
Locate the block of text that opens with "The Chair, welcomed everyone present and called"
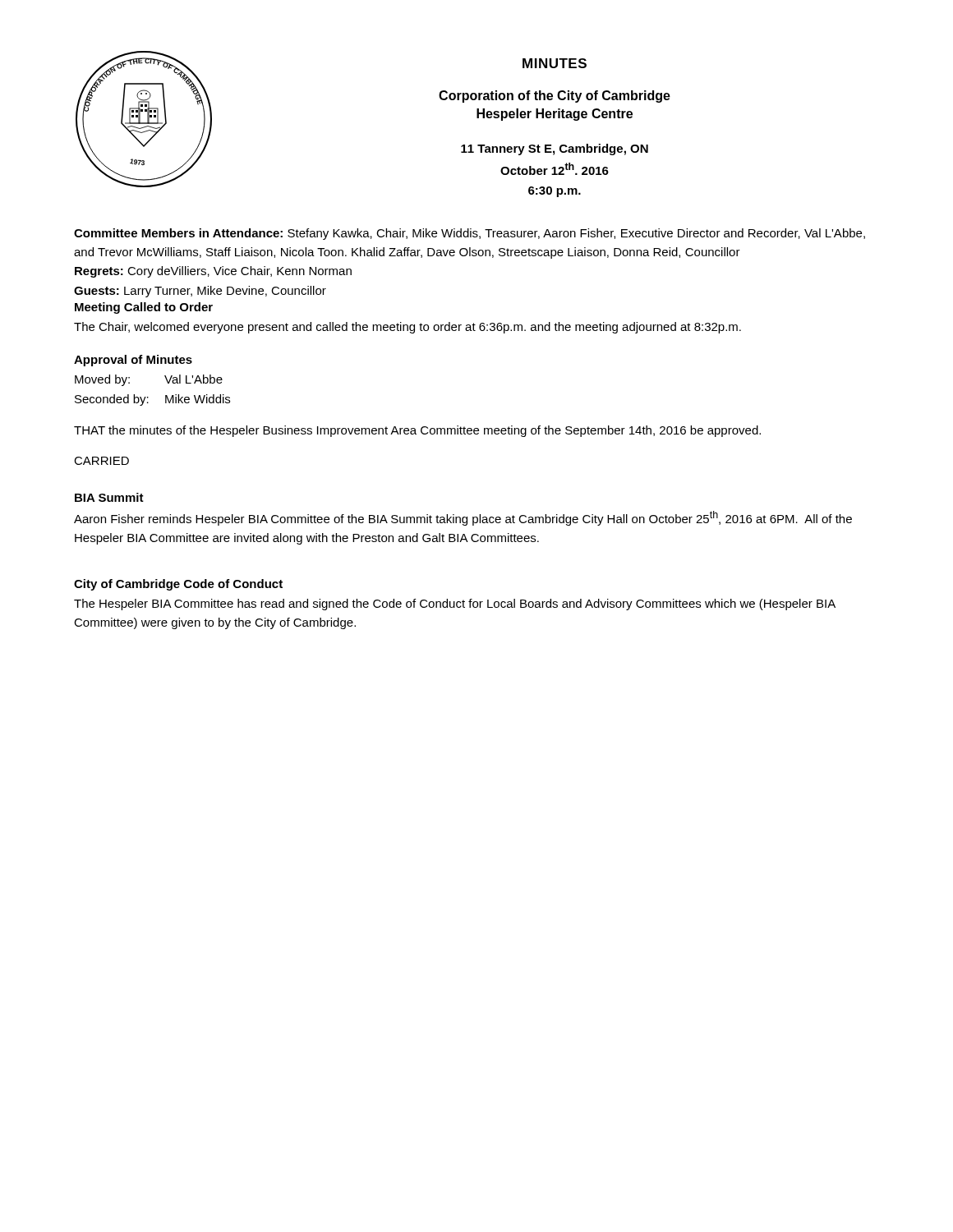(x=408, y=326)
